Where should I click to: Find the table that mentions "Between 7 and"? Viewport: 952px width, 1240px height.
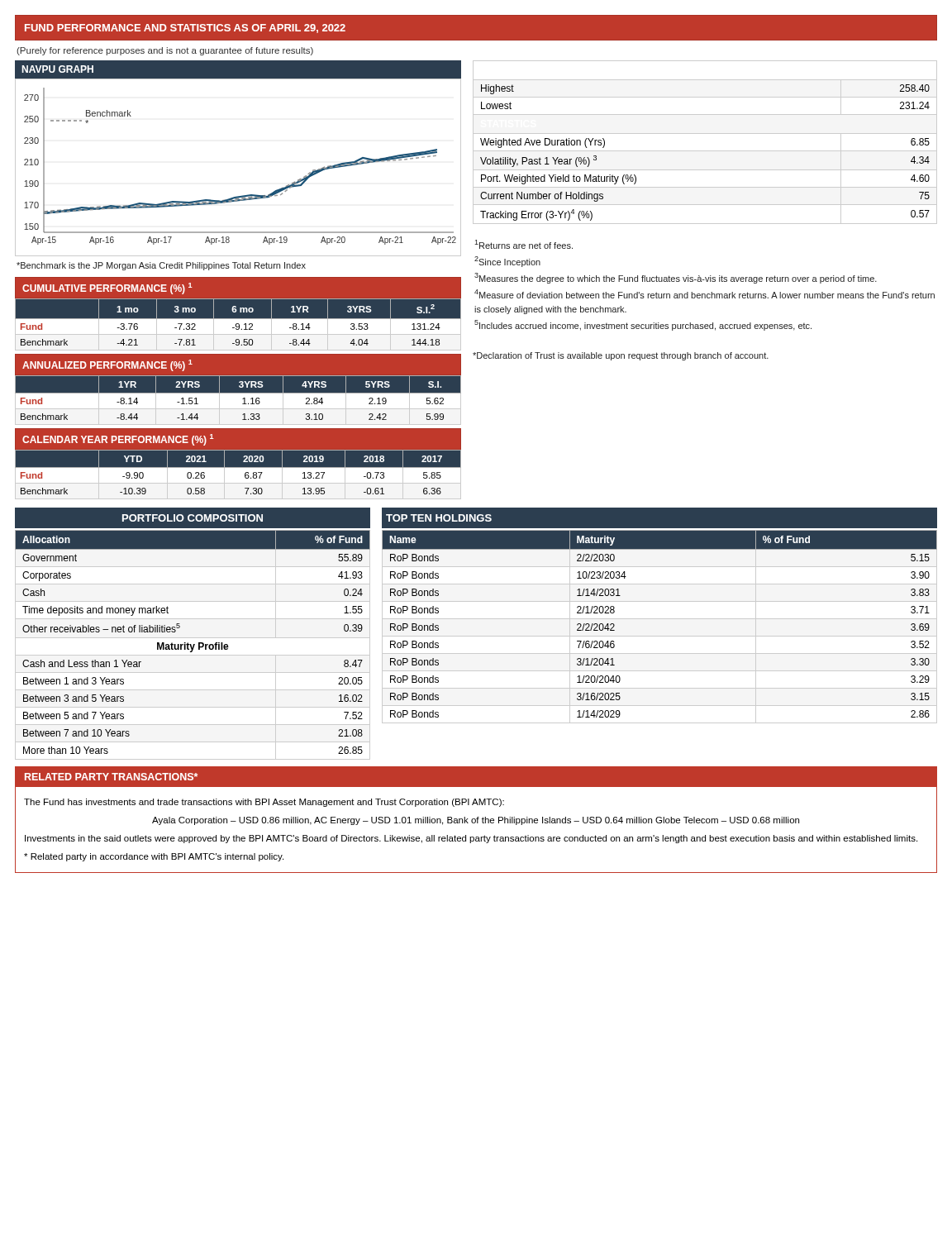click(193, 634)
